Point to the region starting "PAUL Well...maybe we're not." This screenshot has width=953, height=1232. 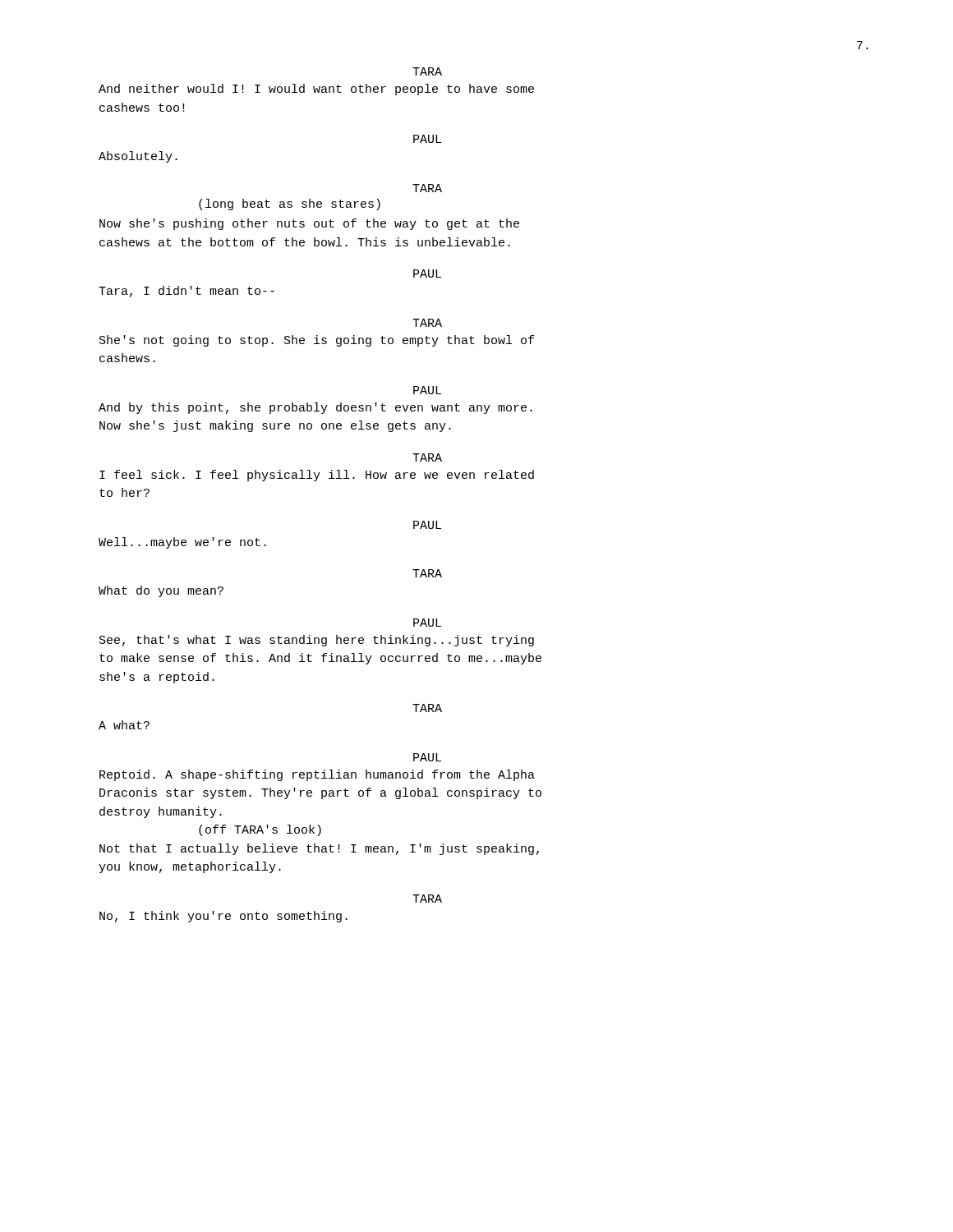pos(427,536)
